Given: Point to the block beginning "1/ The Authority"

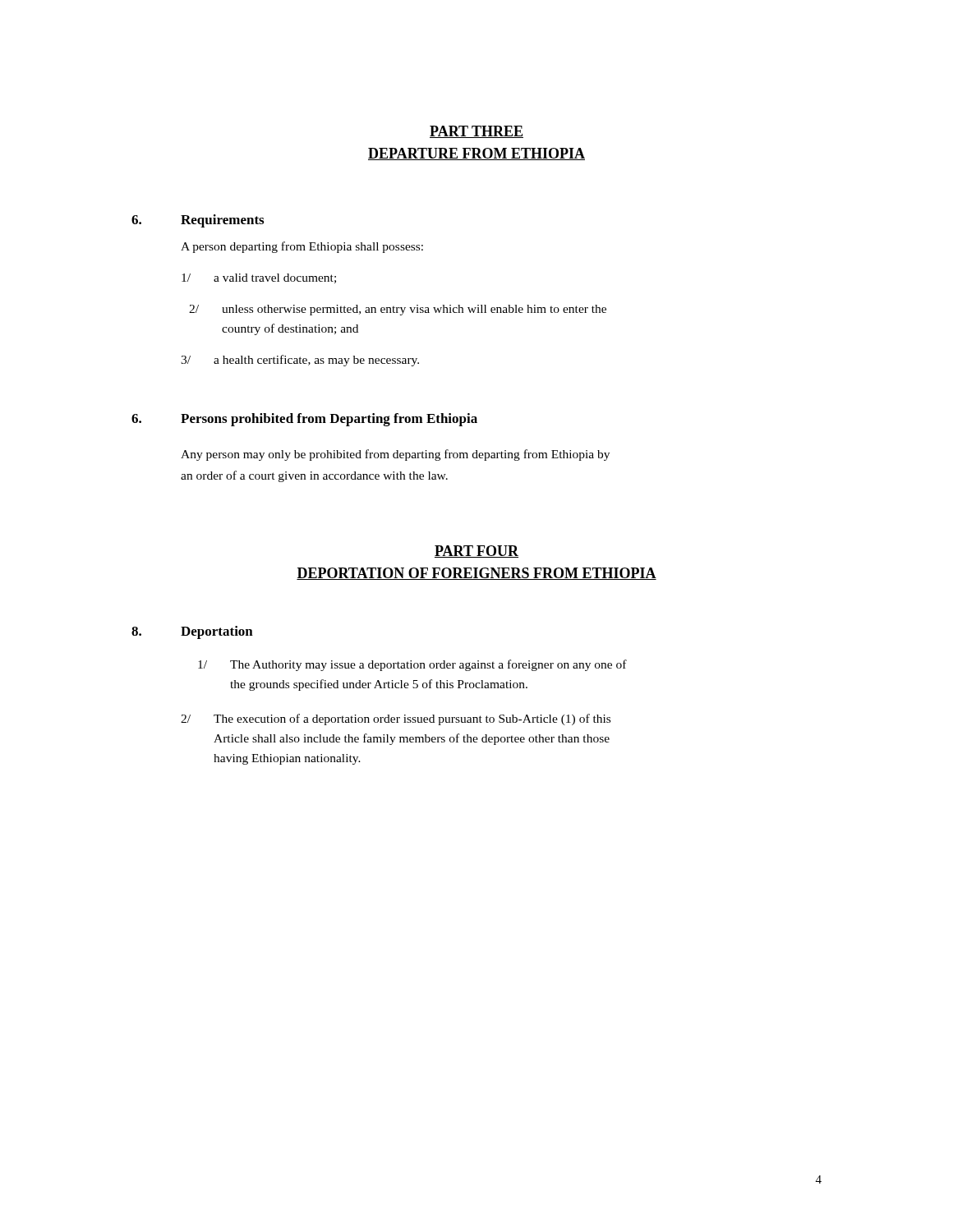Looking at the screenshot, I should tap(509, 675).
